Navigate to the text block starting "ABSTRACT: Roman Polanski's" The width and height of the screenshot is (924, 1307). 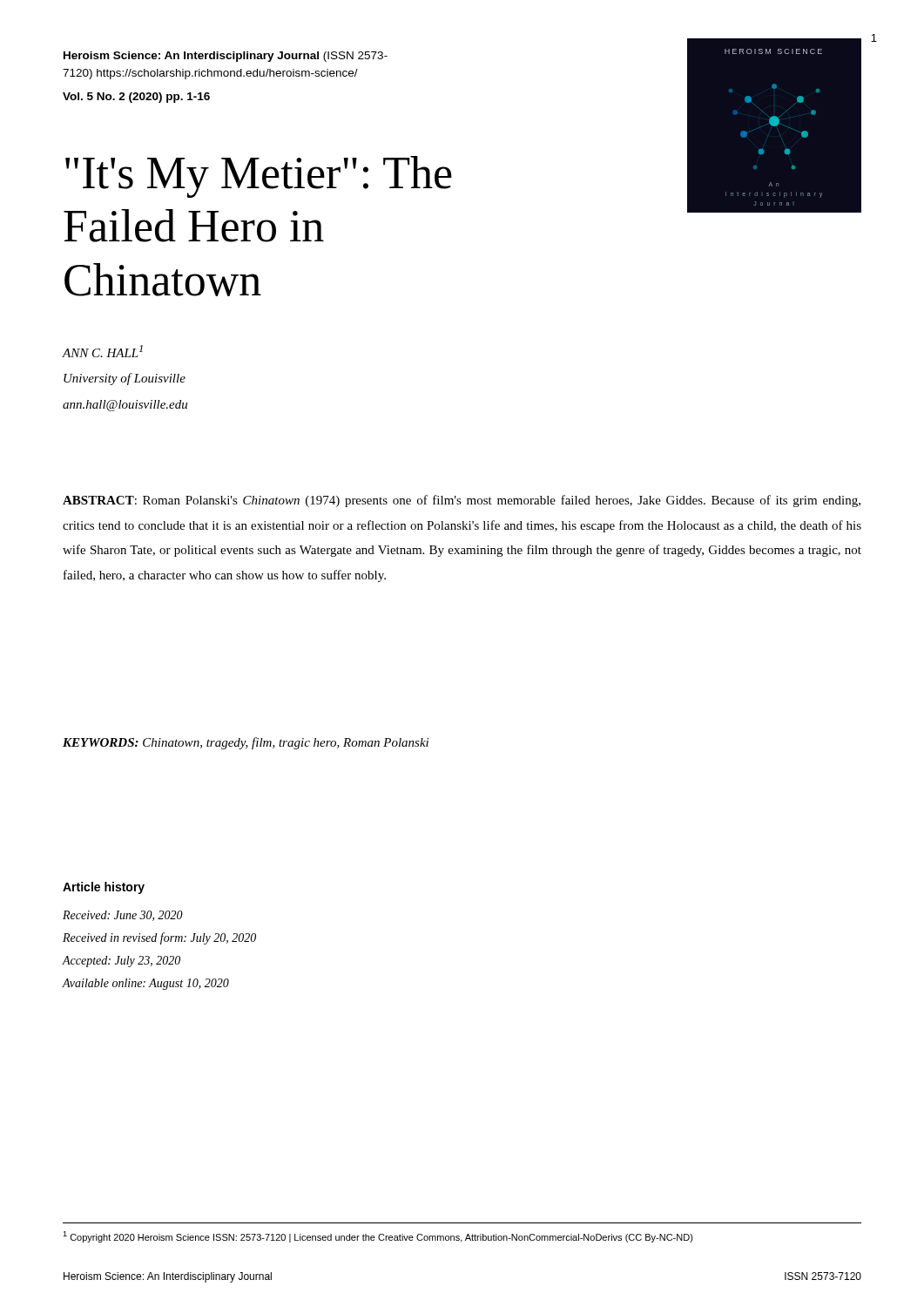click(x=462, y=537)
